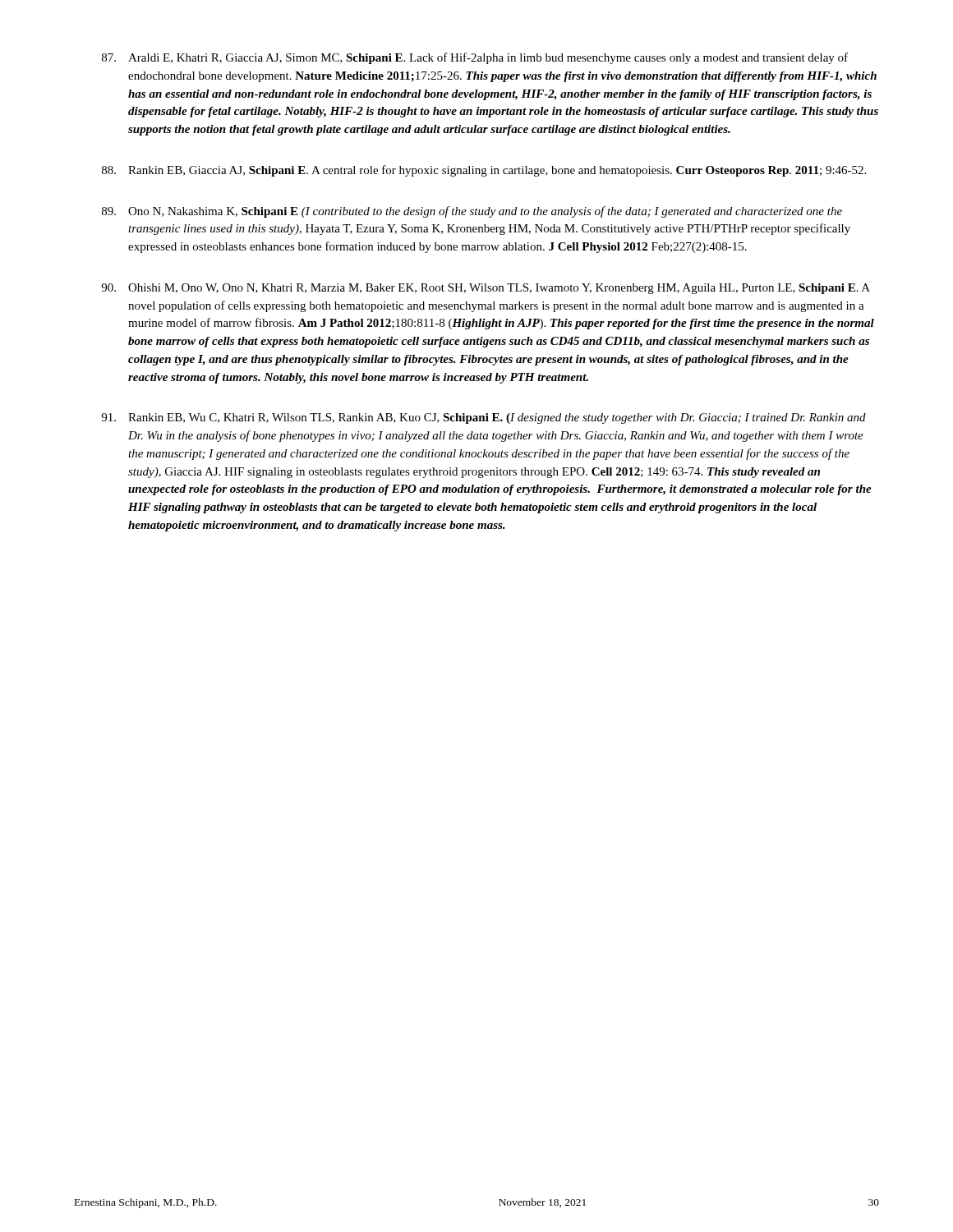Locate the list item that reads "90. Ohishi M,"
The width and height of the screenshot is (953, 1232).
(x=476, y=333)
